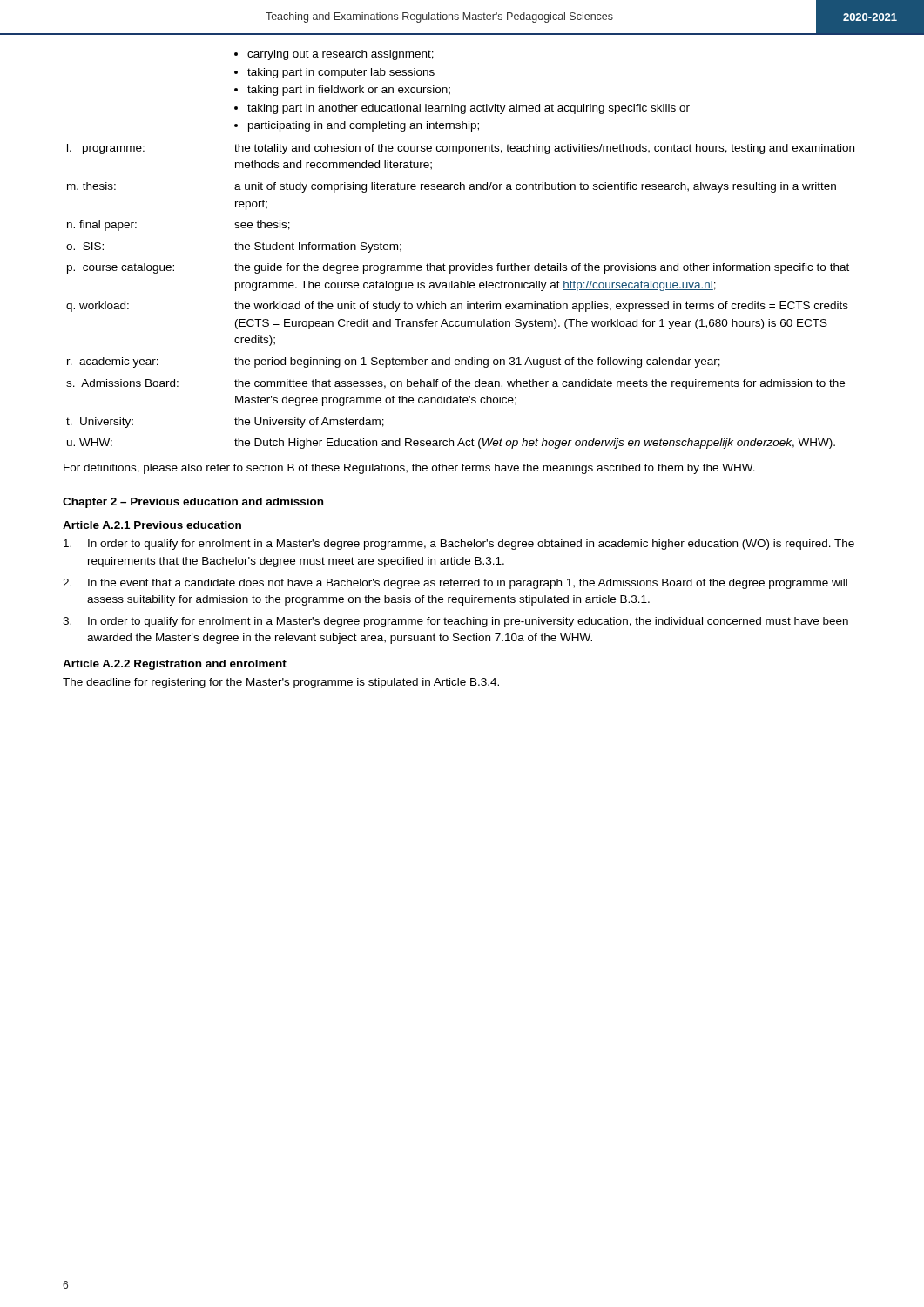924x1307 pixels.
Task: Navigate to the passage starting "2. In the event that"
Action: [462, 591]
